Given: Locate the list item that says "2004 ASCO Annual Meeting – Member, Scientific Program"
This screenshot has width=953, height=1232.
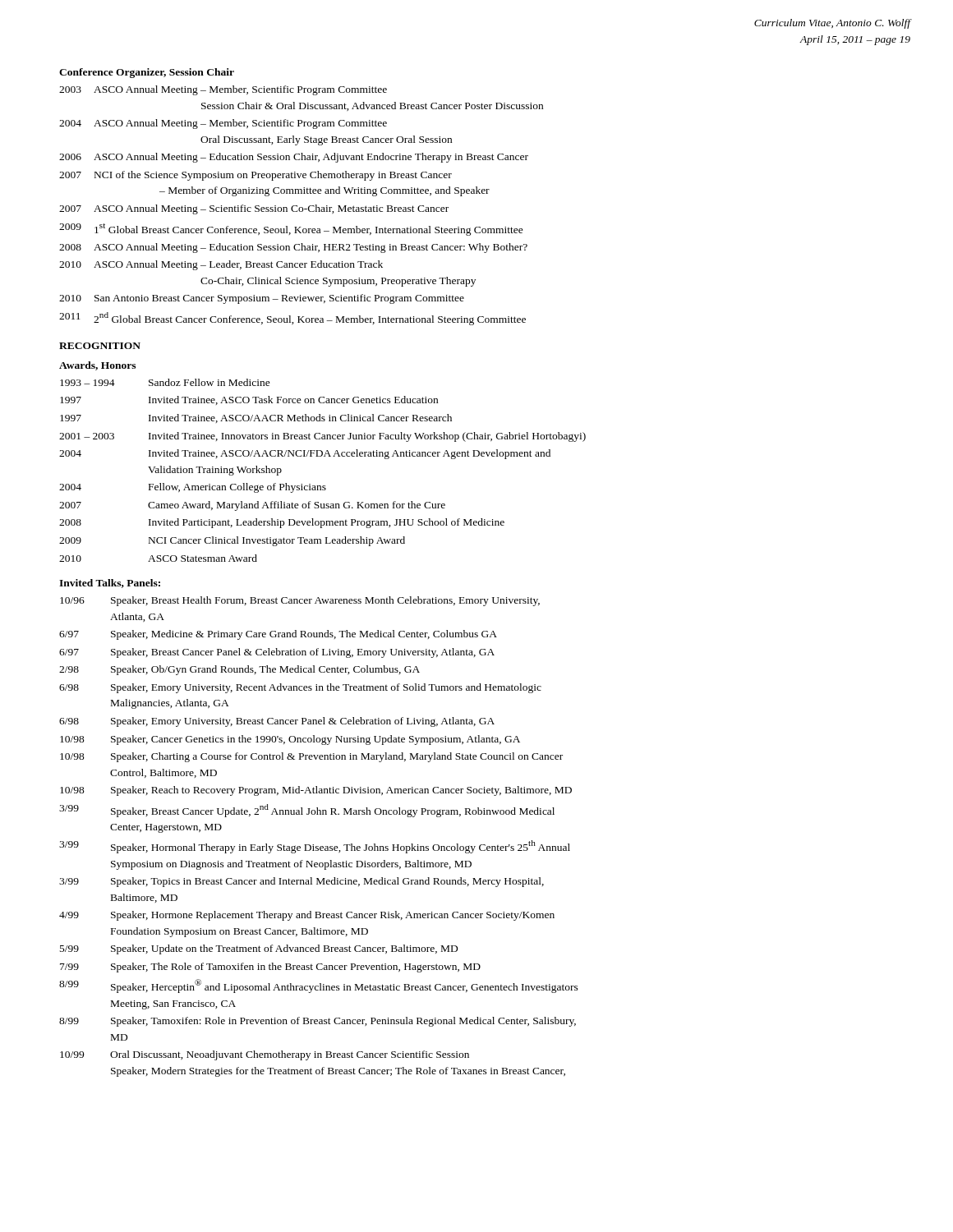Looking at the screenshot, I should (x=223, y=124).
